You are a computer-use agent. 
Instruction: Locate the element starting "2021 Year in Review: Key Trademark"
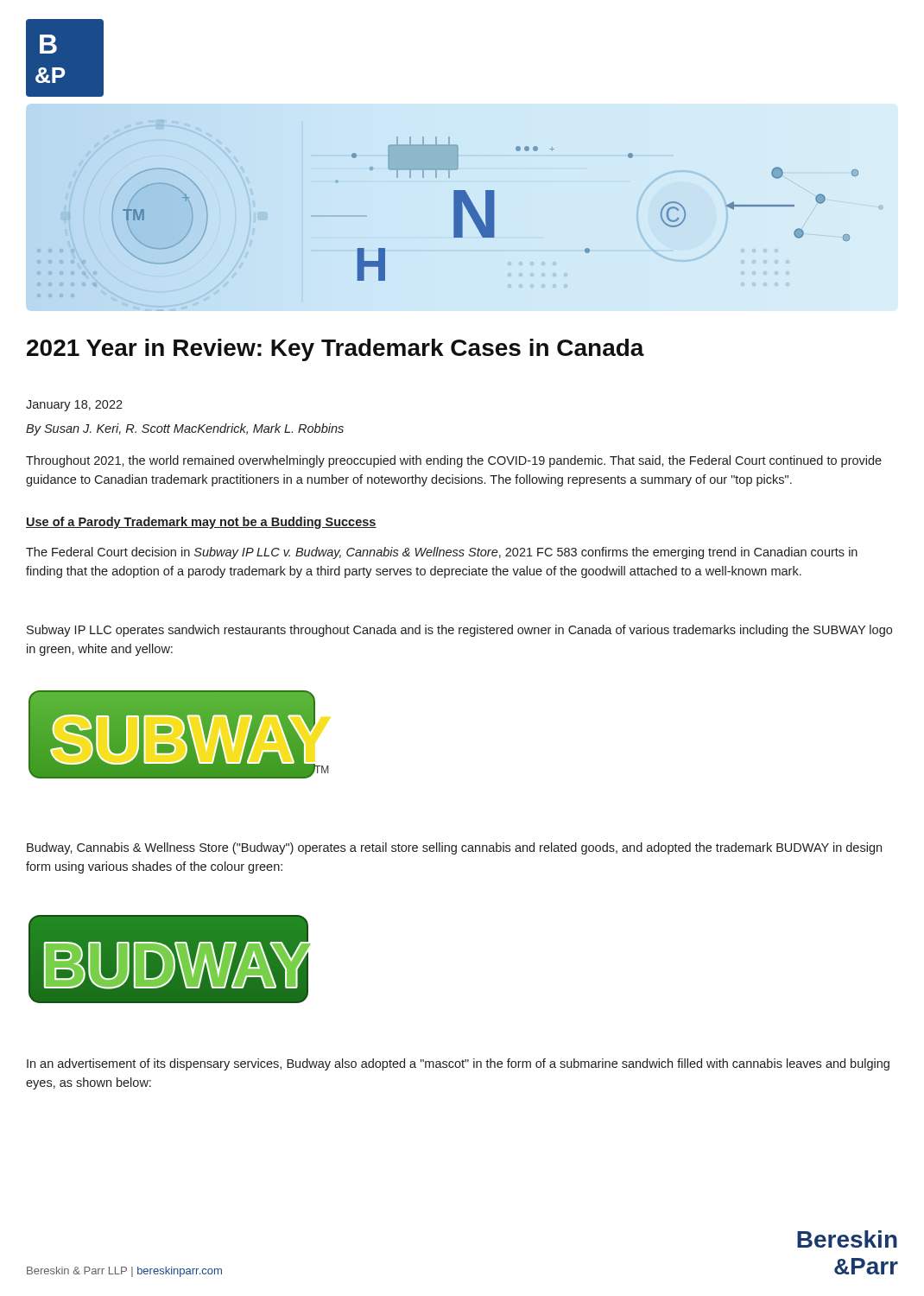click(462, 348)
